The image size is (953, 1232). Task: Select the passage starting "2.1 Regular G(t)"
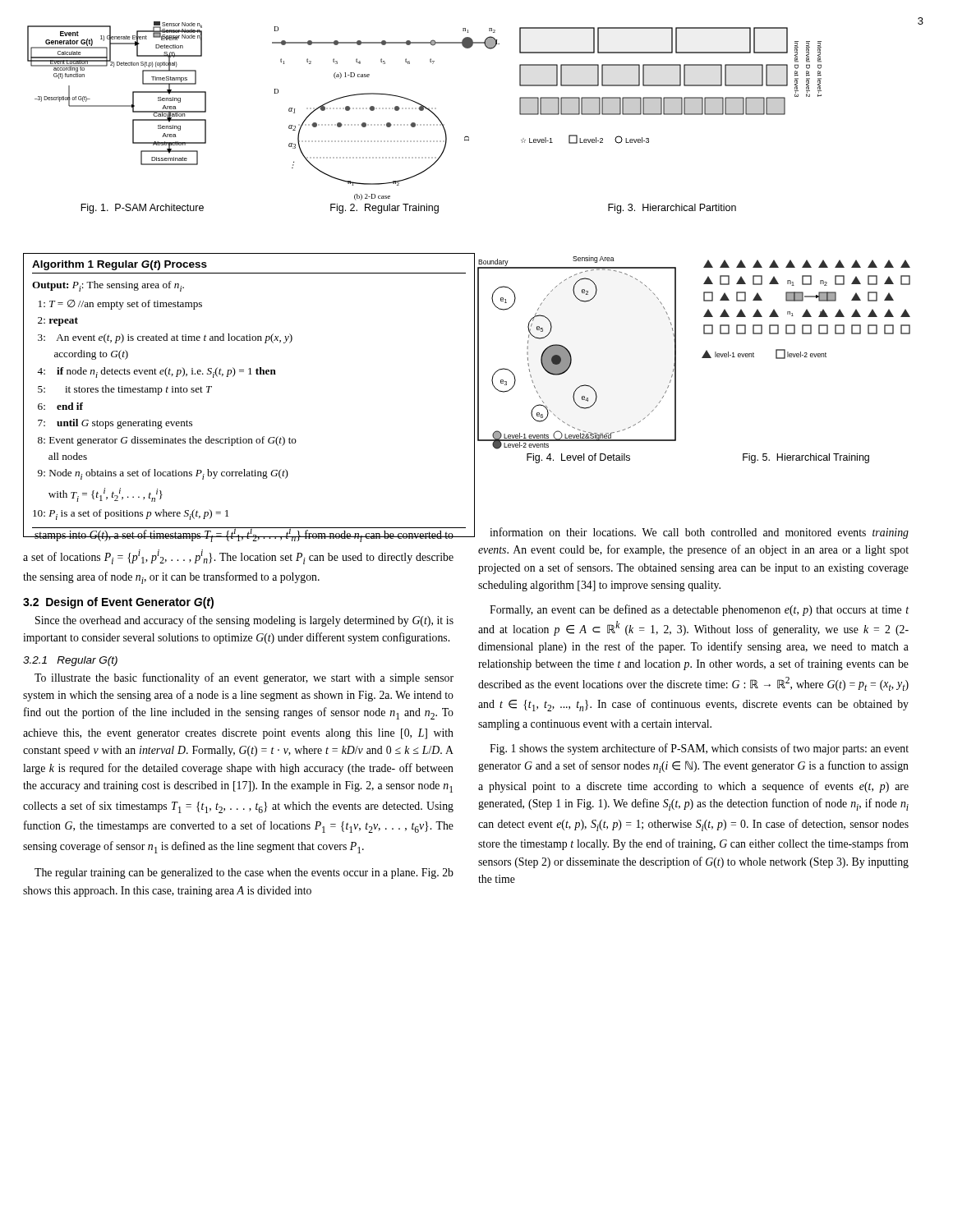(x=70, y=660)
